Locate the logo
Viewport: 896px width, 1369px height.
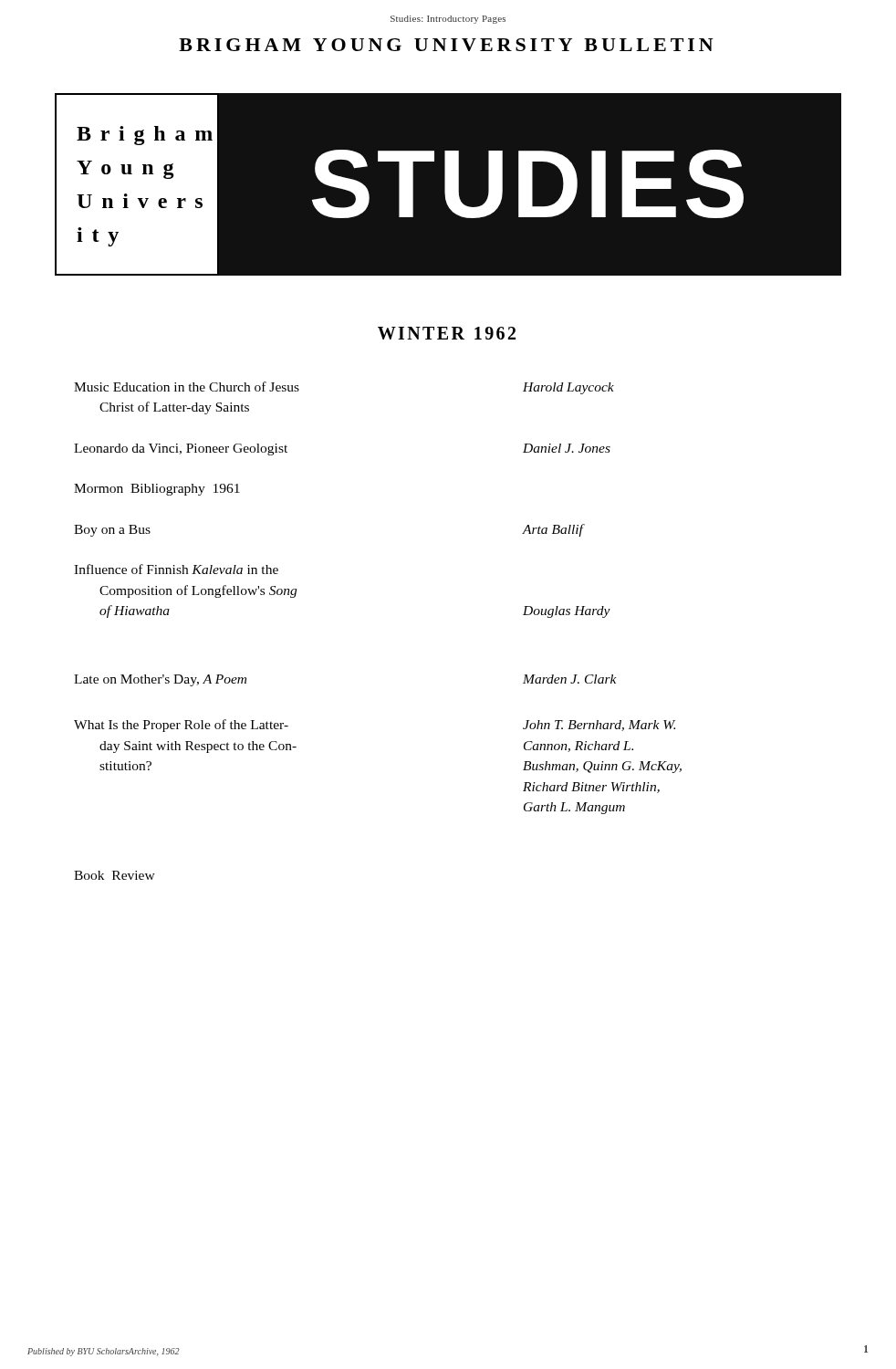point(448,184)
